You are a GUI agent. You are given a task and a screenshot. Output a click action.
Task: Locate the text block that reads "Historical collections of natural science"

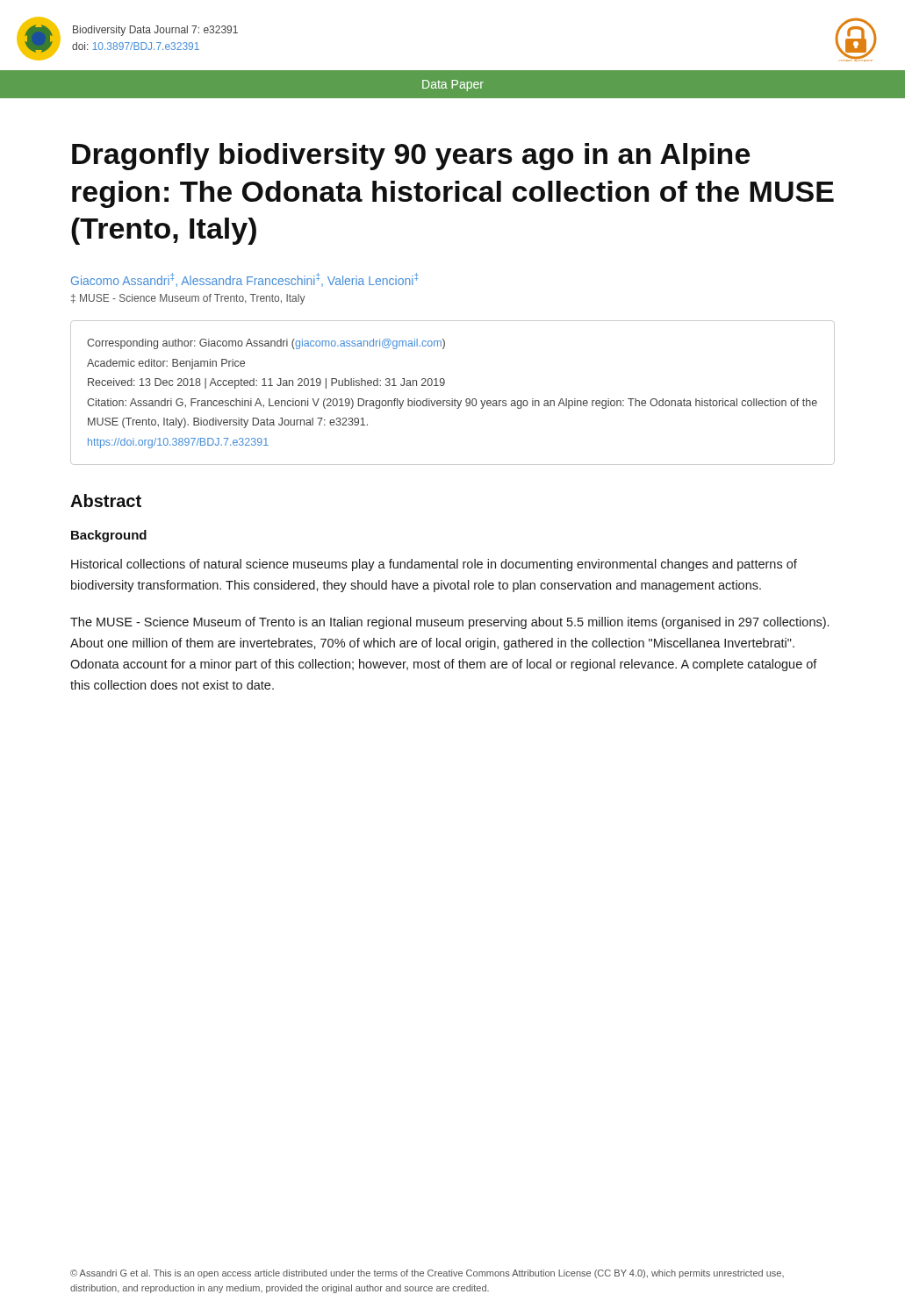point(434,575)
